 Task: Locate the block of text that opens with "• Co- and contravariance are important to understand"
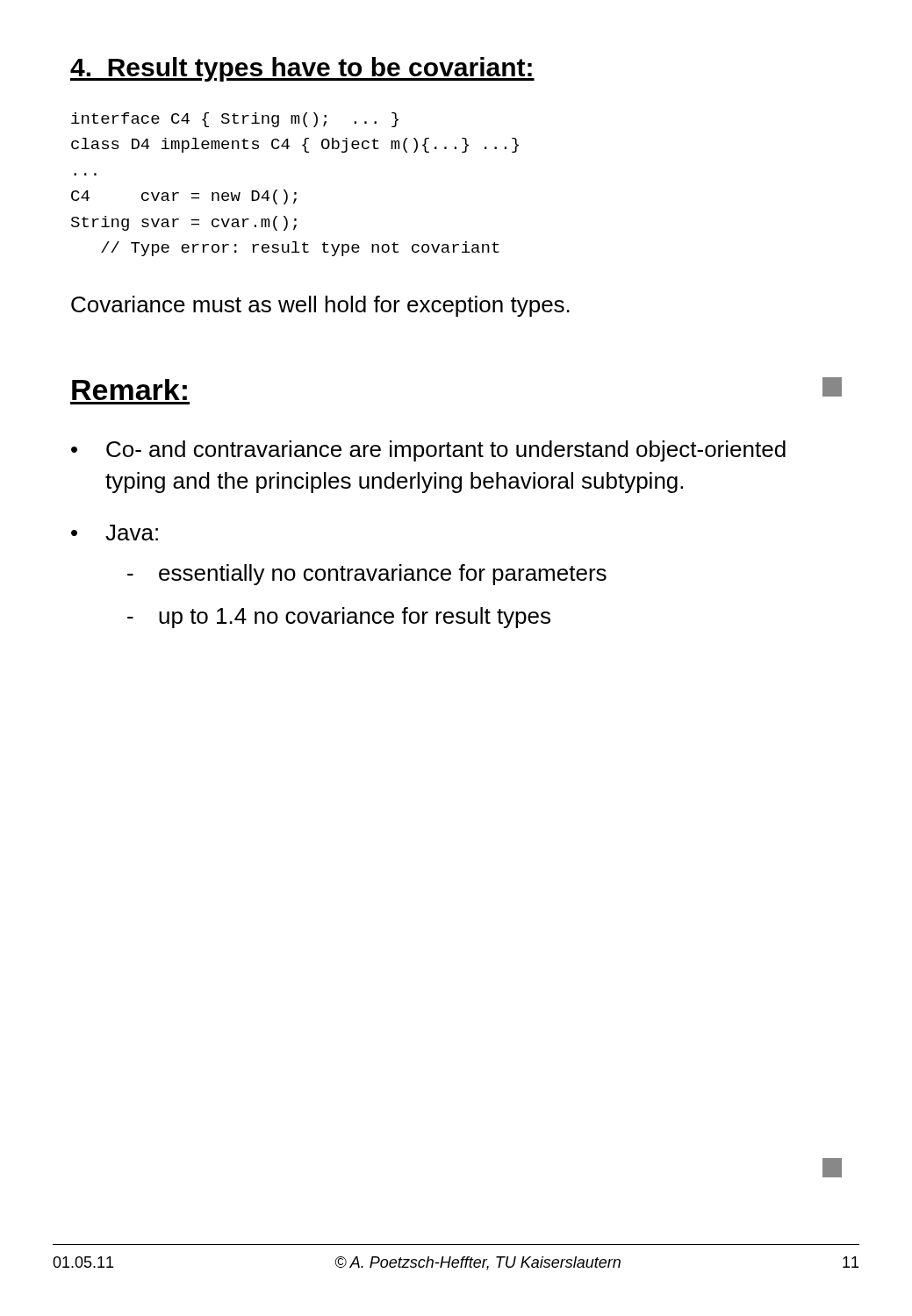[456, 465]
